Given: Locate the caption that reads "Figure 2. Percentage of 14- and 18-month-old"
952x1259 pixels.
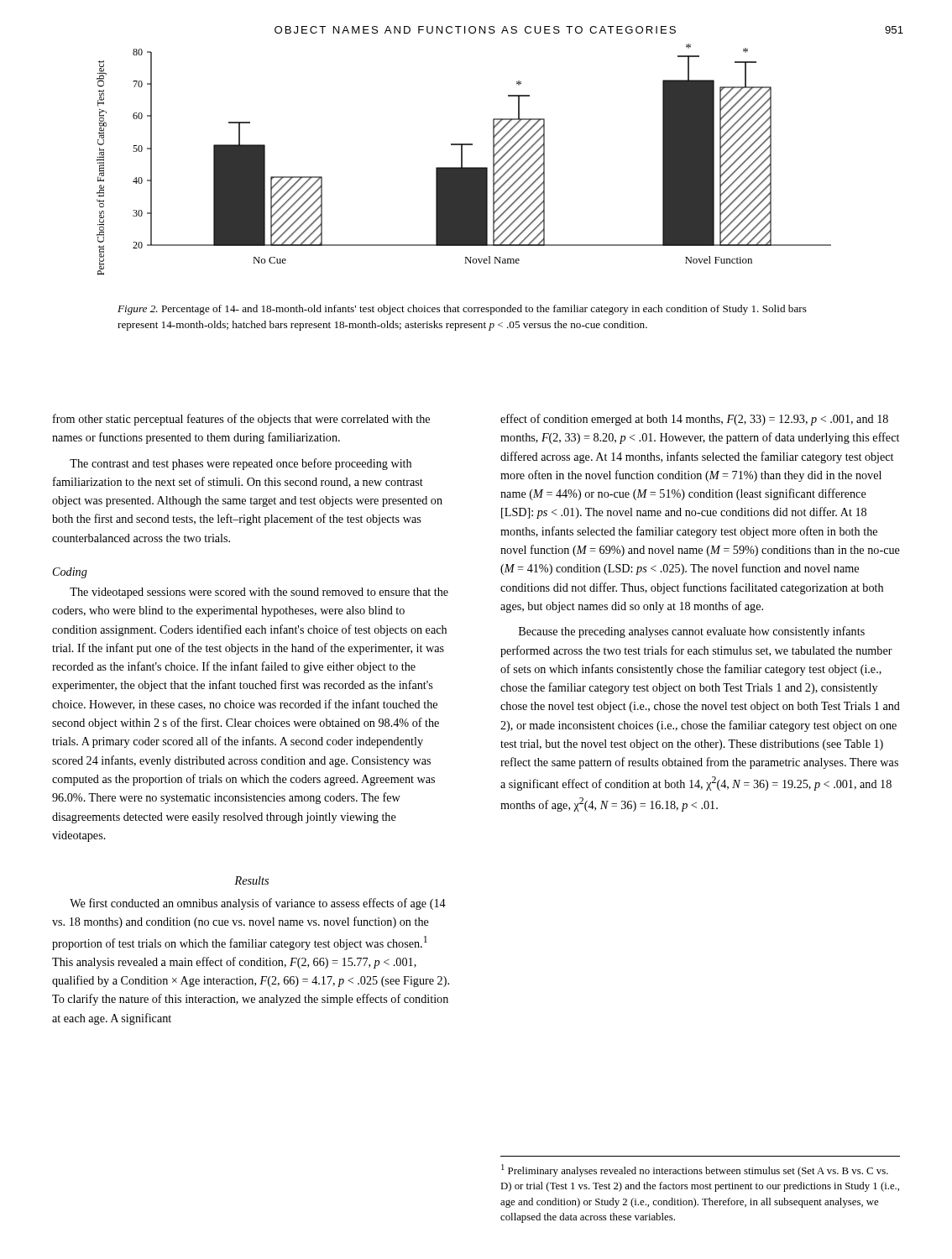Looking at the screenshot, I should (462, 317).
